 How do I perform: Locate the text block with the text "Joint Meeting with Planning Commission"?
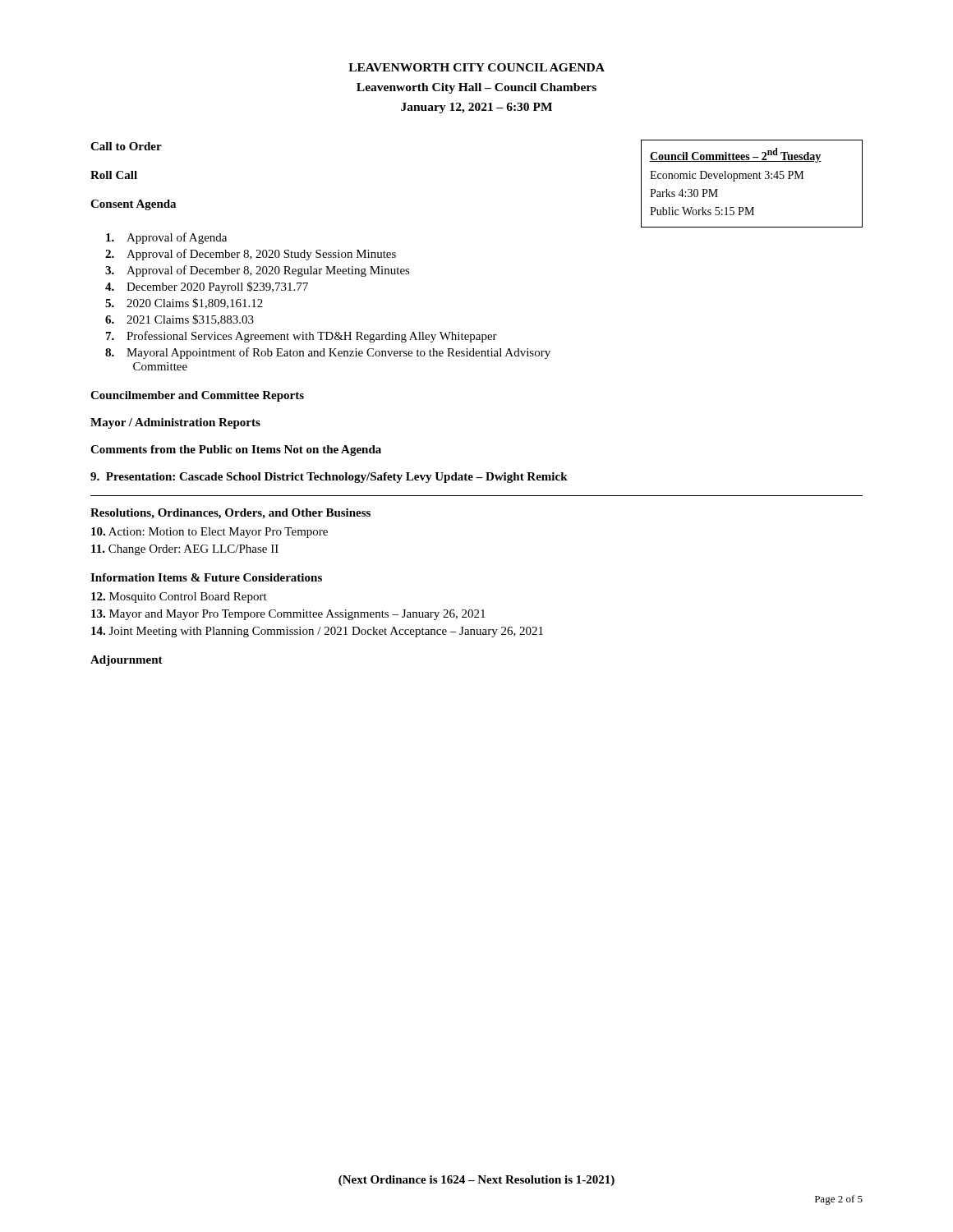coord(317,631)
